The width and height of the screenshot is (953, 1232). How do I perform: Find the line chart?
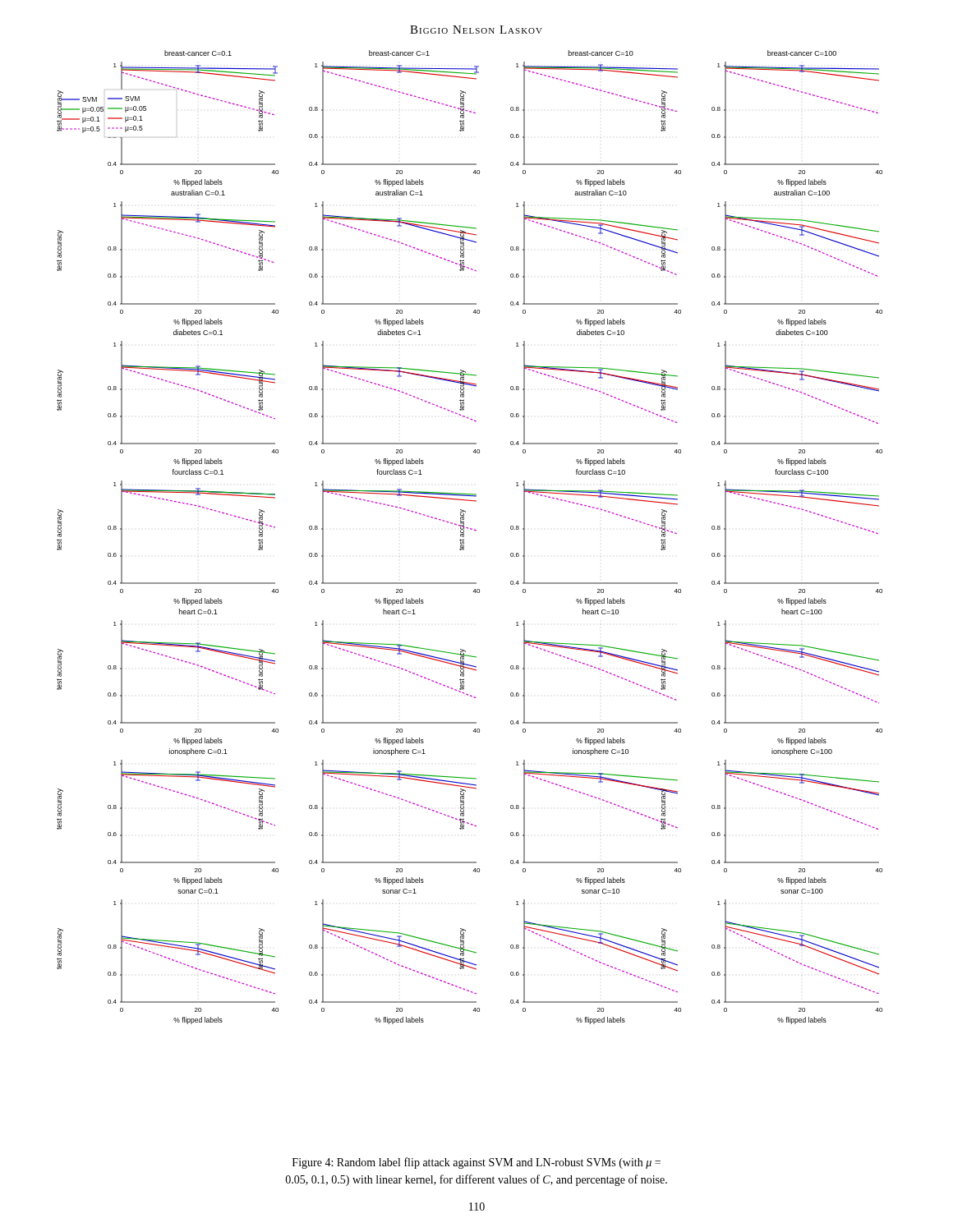tap(479, 583)
